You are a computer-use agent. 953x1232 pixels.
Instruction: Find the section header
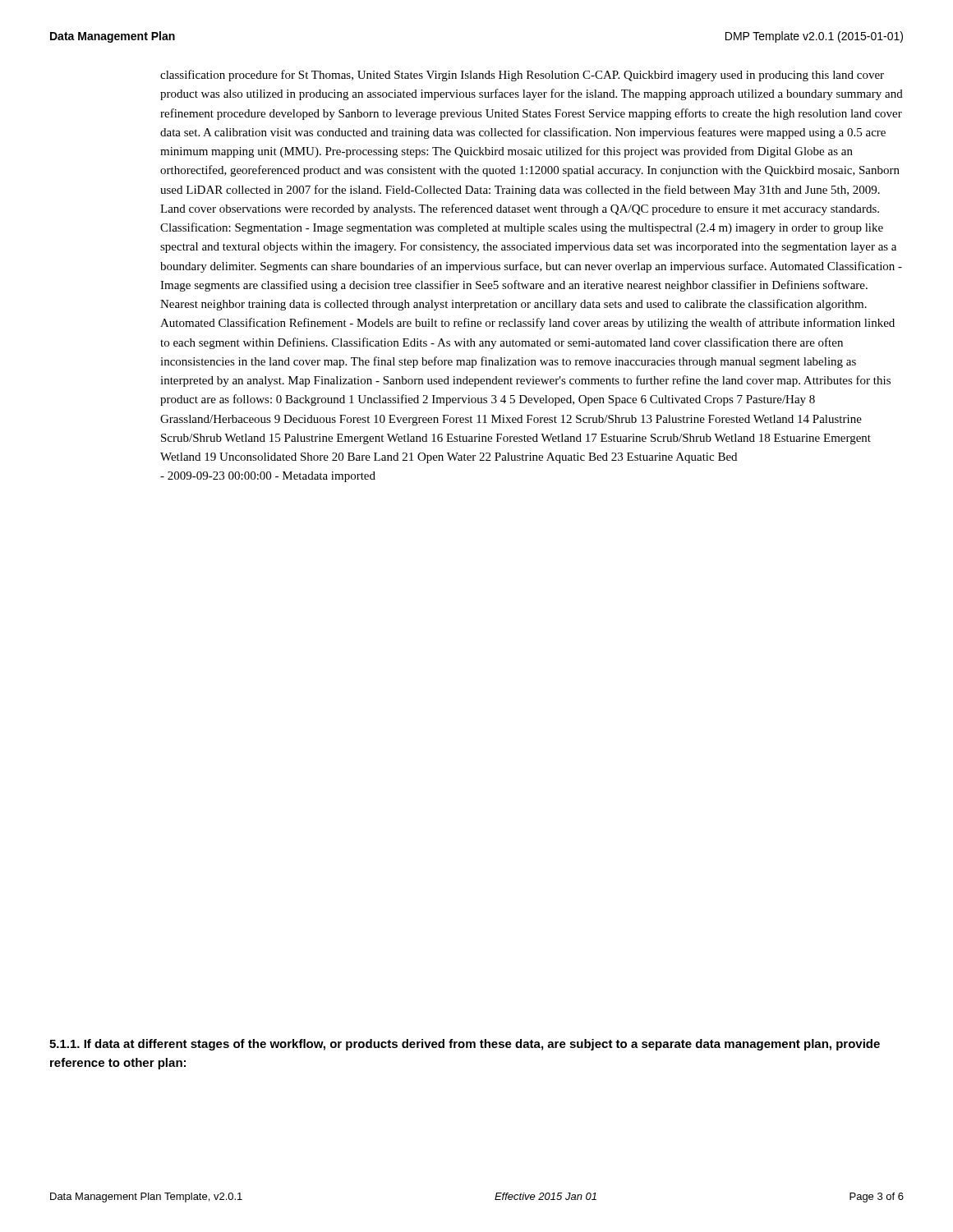pos(465,1053)
